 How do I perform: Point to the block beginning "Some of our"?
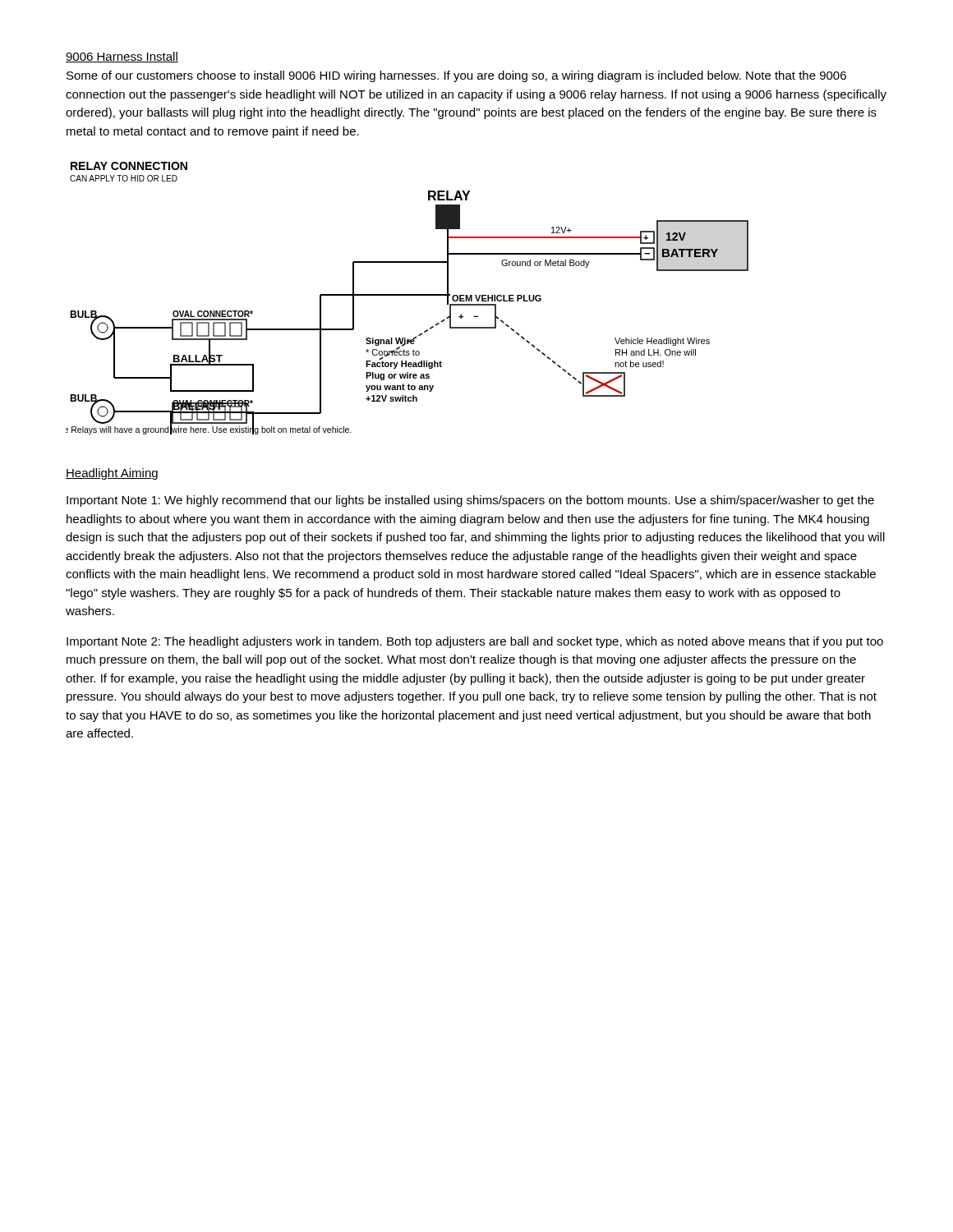476,103
